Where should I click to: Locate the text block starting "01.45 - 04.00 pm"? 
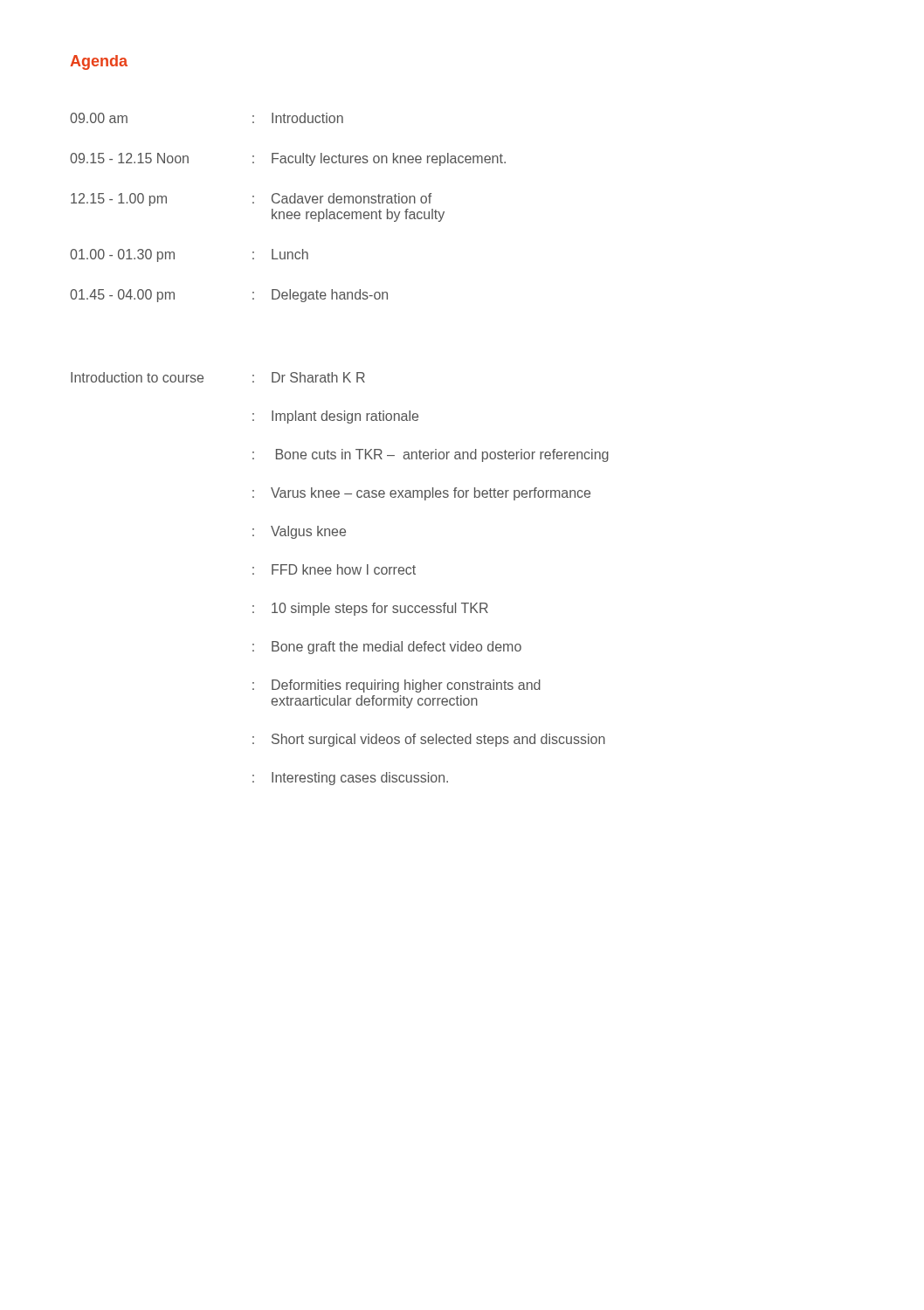(124, 296)
